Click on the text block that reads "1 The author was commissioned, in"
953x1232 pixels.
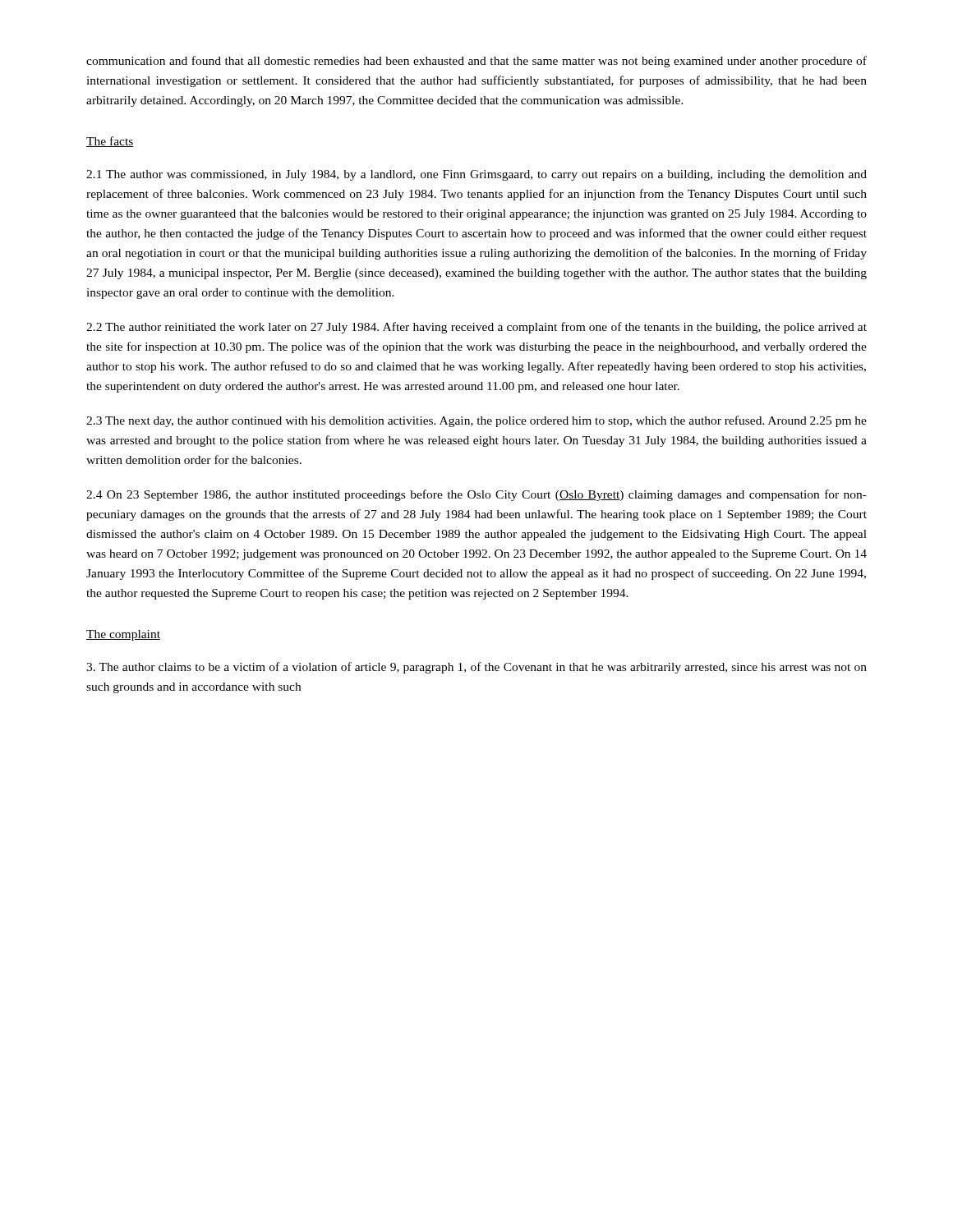(476, 233)
